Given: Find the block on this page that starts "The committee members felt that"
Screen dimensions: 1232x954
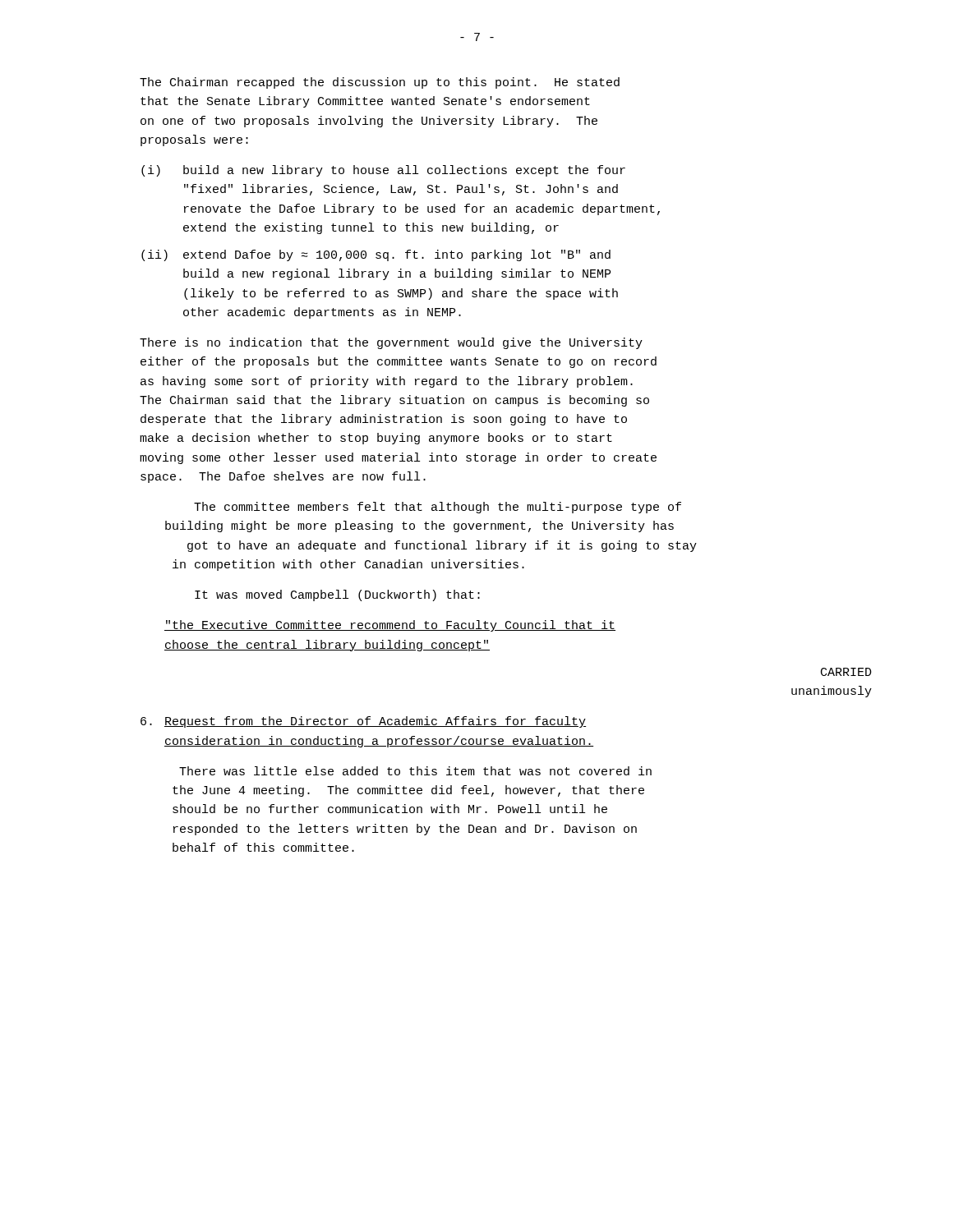Looking at the screenshot, I should [431, 537].
